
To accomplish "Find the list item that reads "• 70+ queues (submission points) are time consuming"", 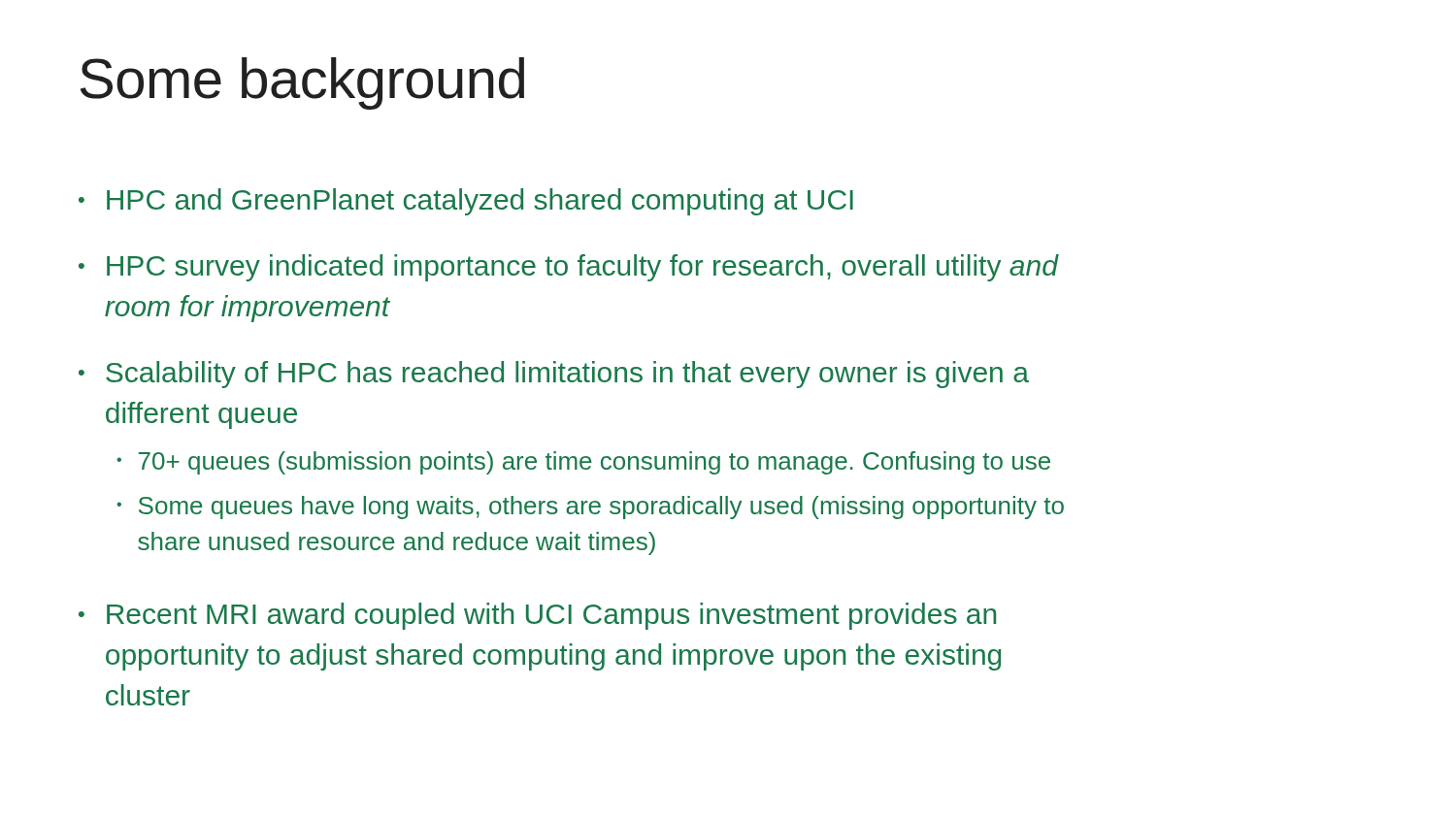I will point(584,461).
